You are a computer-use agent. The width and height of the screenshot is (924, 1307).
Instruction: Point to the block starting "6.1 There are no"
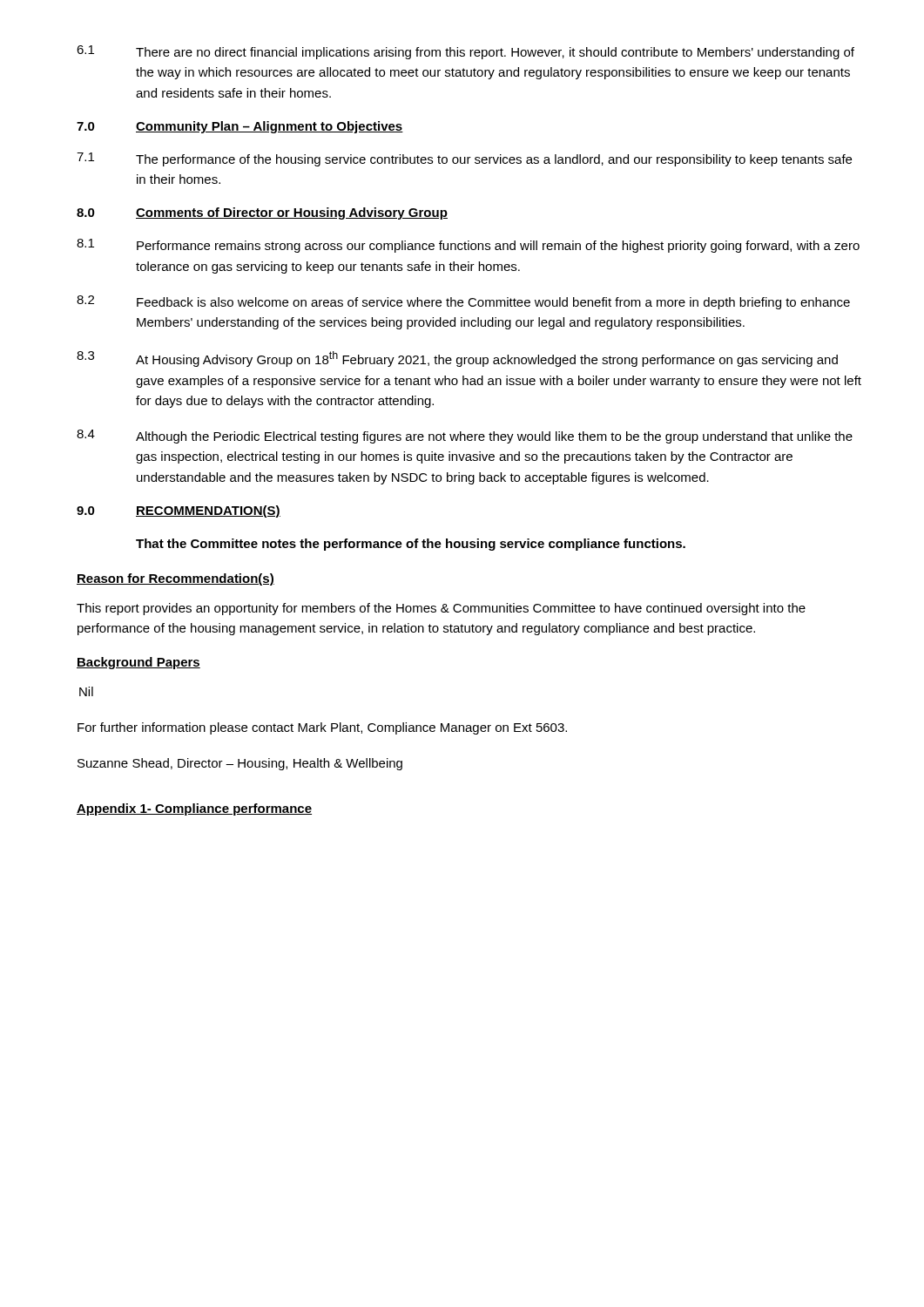[x=469, y=72]
